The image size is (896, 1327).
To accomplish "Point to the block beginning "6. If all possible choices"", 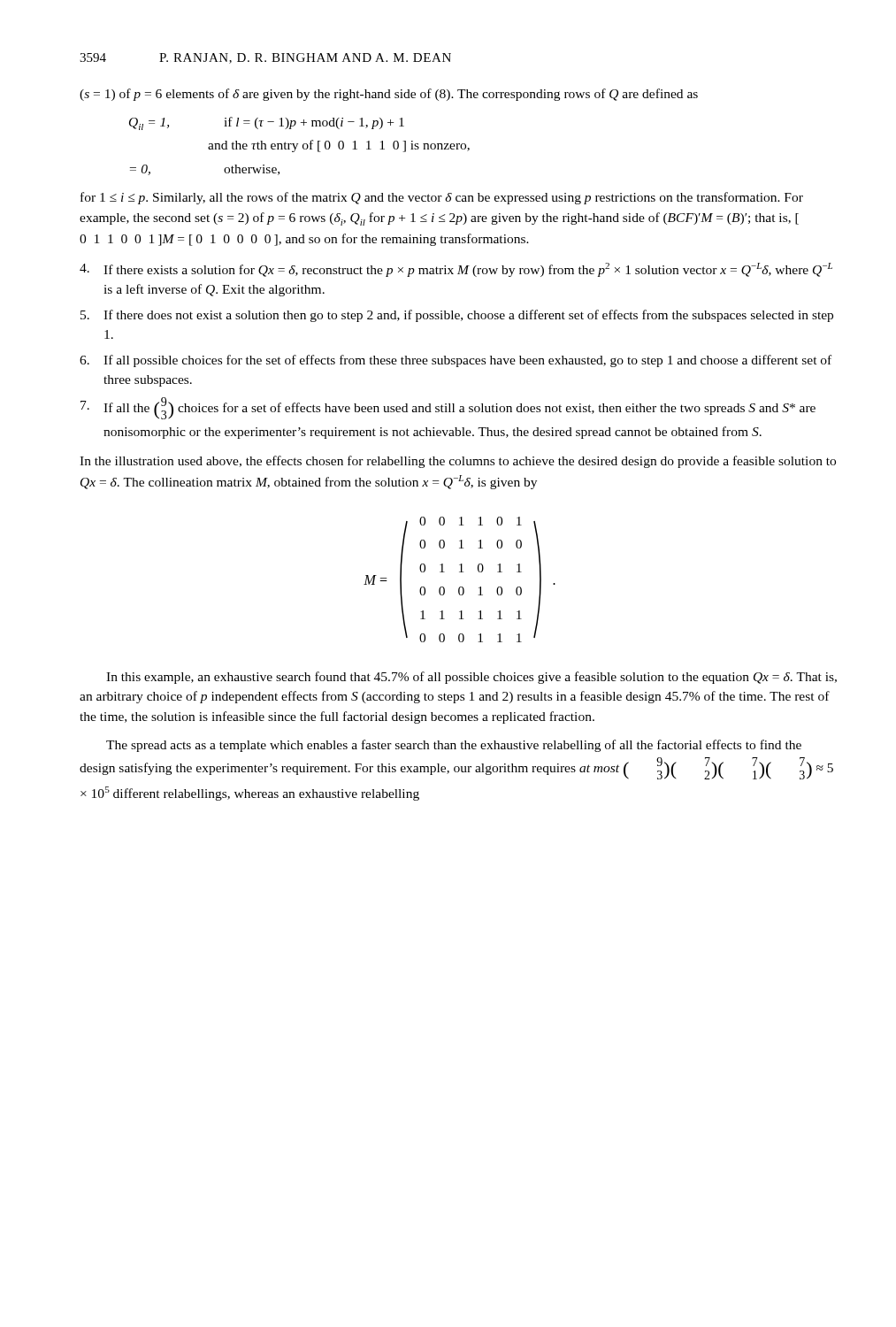I will coord(460,370).
